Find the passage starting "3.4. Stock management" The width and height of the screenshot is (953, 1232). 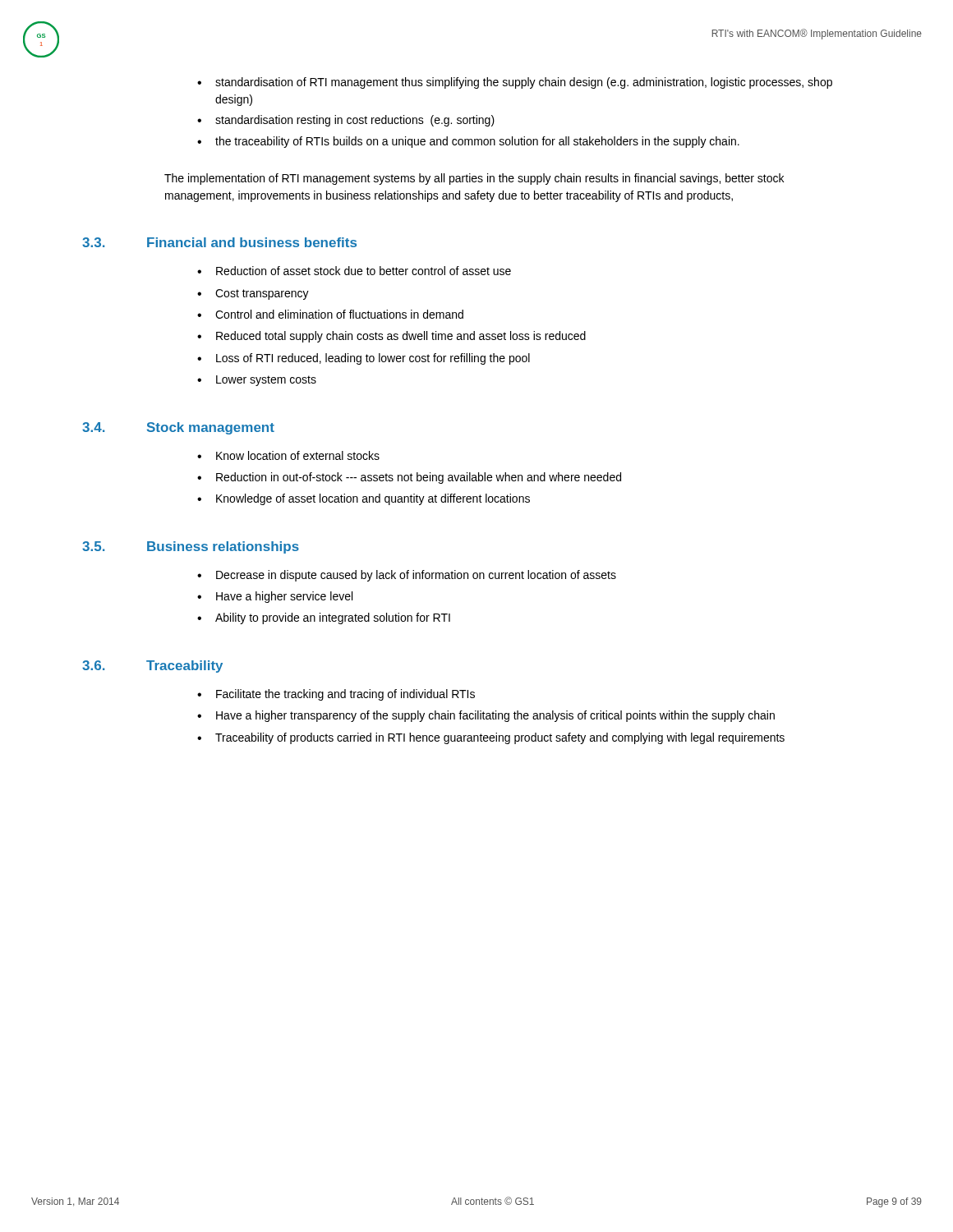pos(178,428)
